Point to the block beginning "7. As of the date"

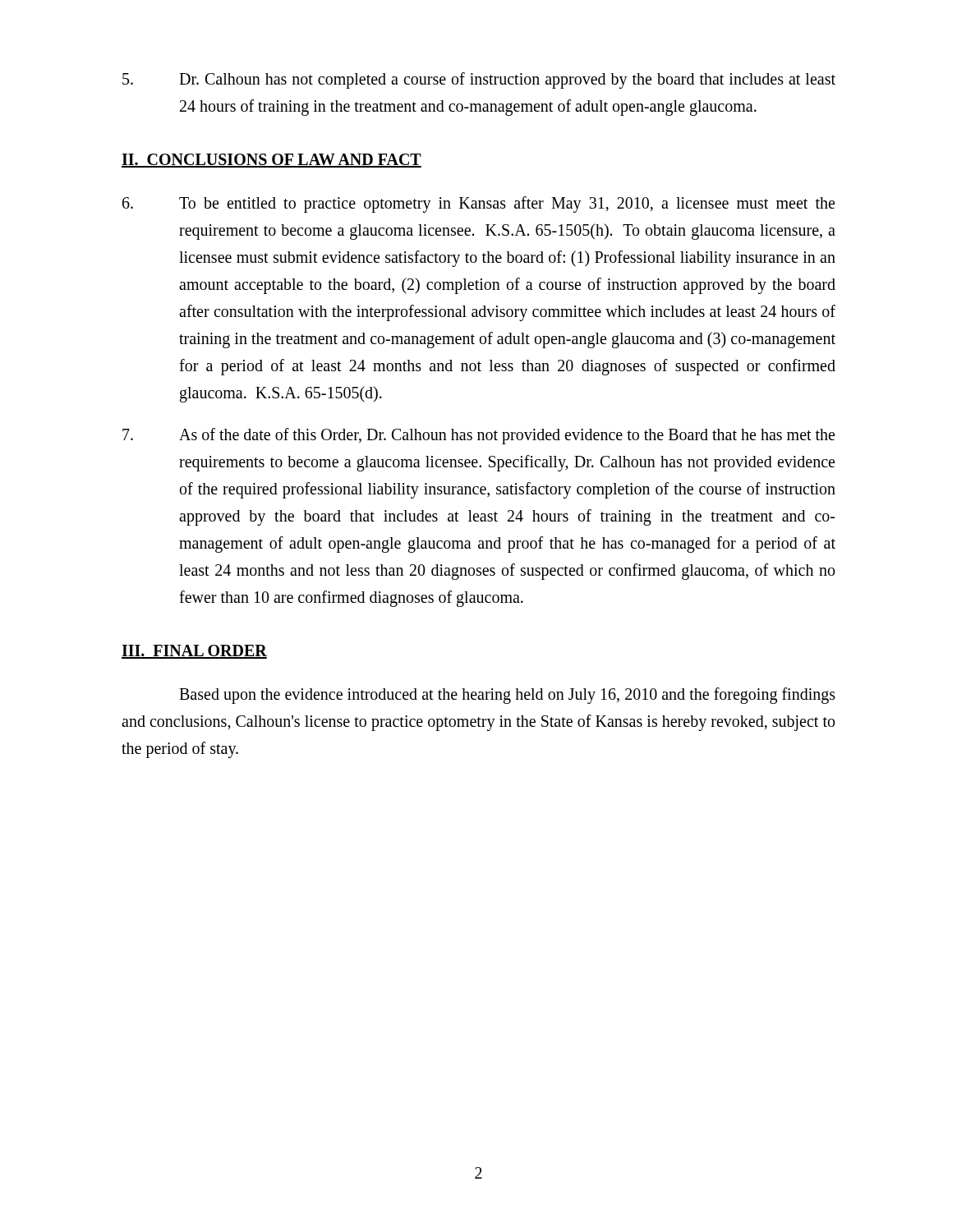click(478, 516)
